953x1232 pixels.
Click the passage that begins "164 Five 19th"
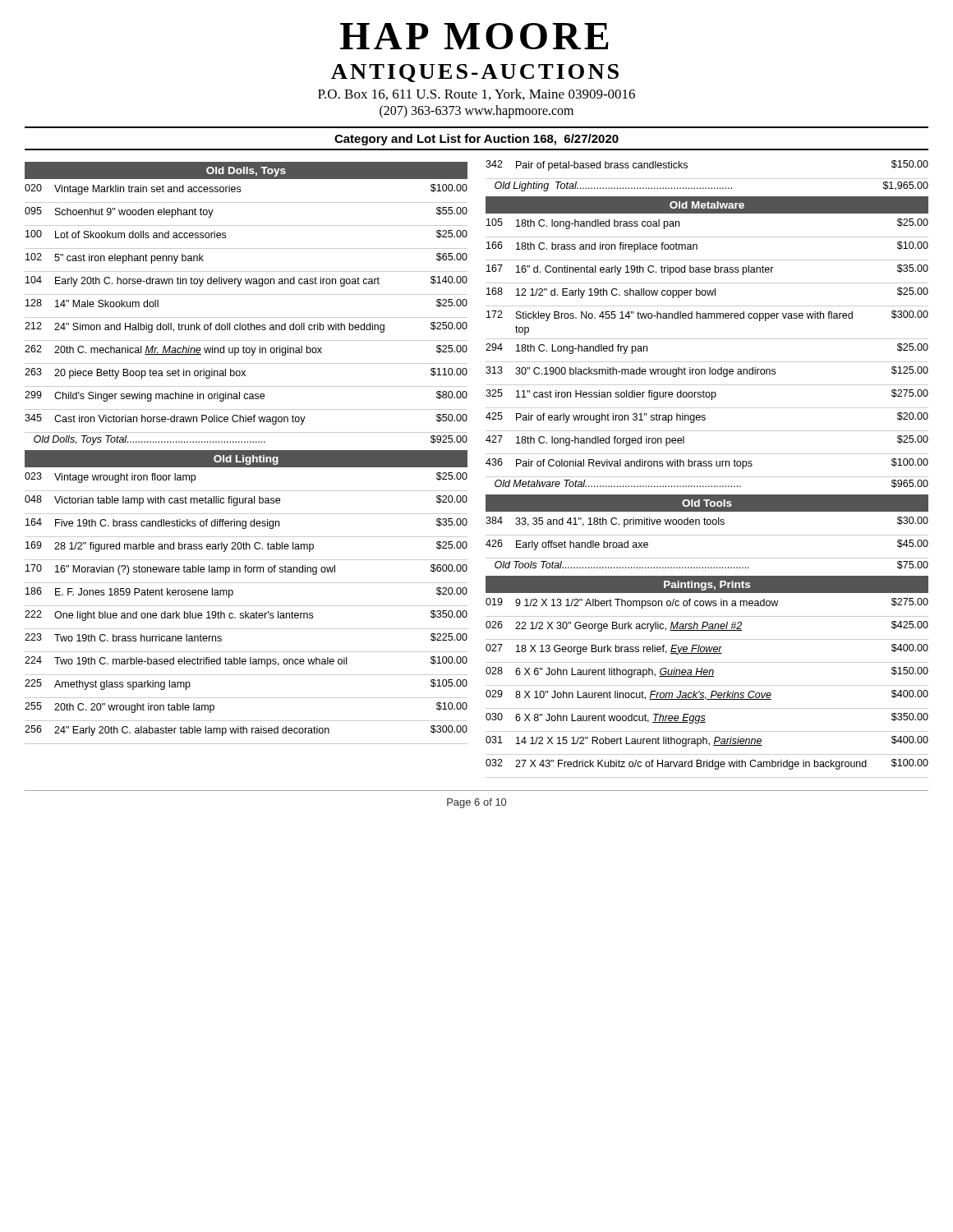[x=246, y=523]
